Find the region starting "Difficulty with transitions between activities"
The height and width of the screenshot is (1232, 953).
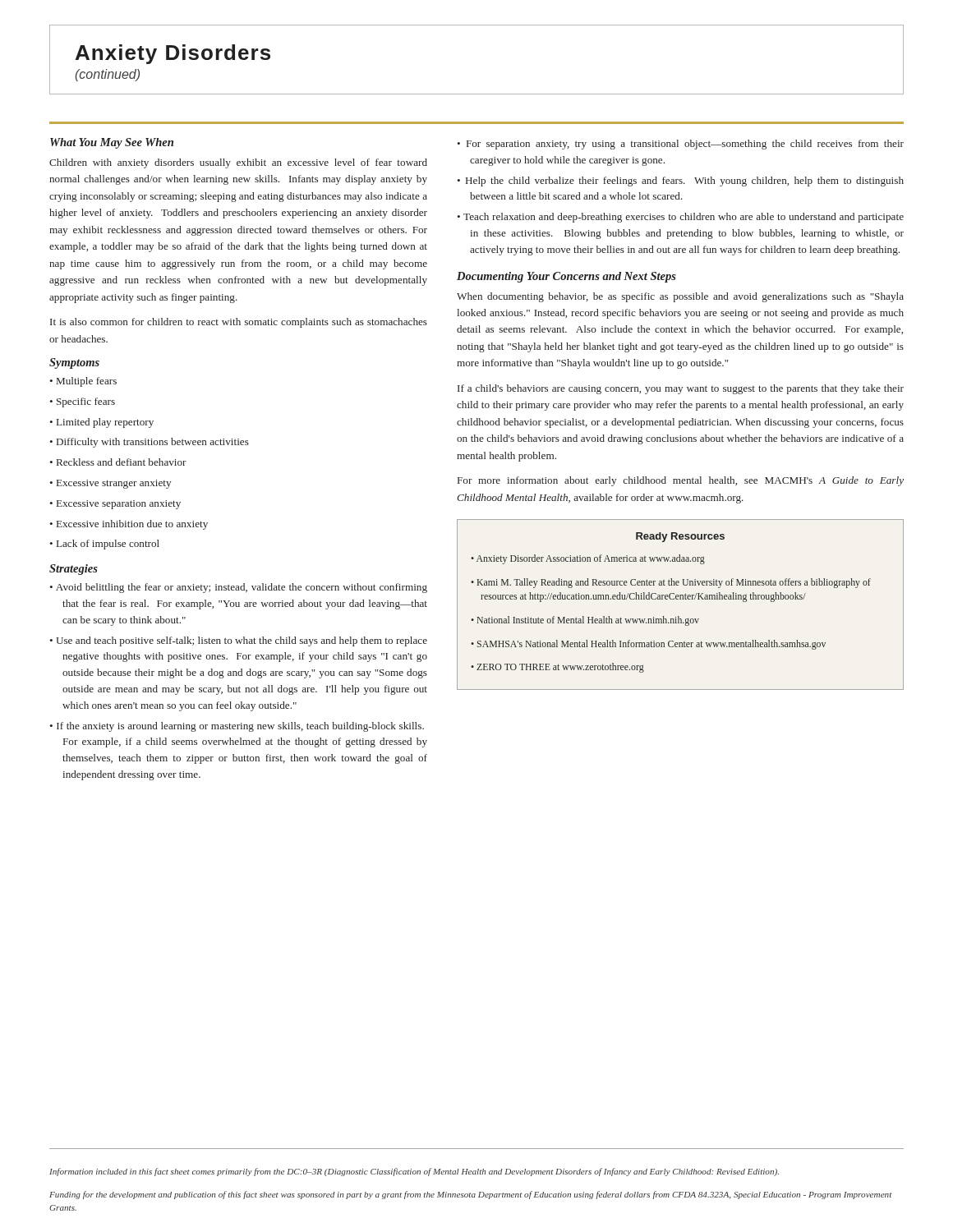238,442
